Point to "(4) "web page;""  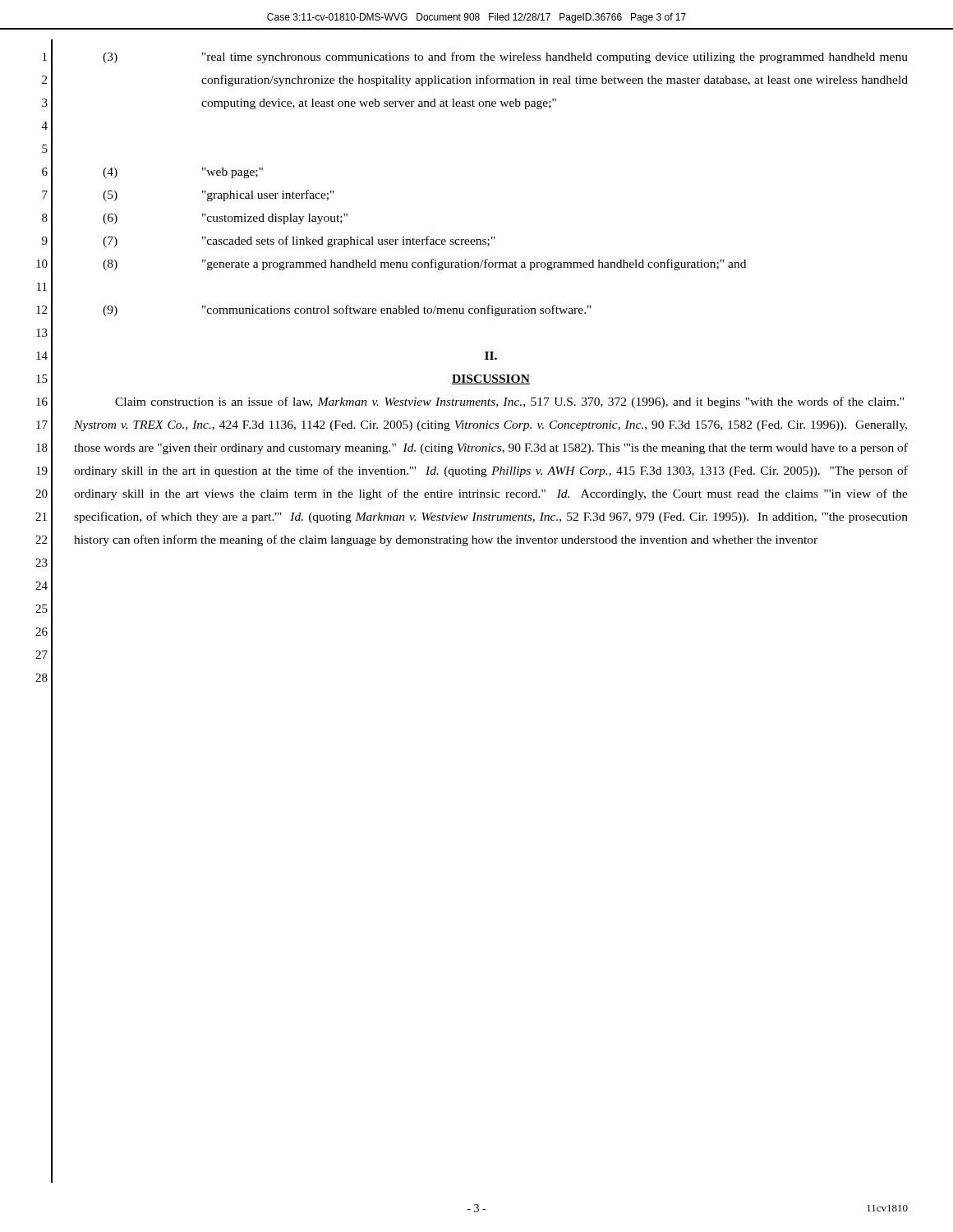[x=110, y=174]
